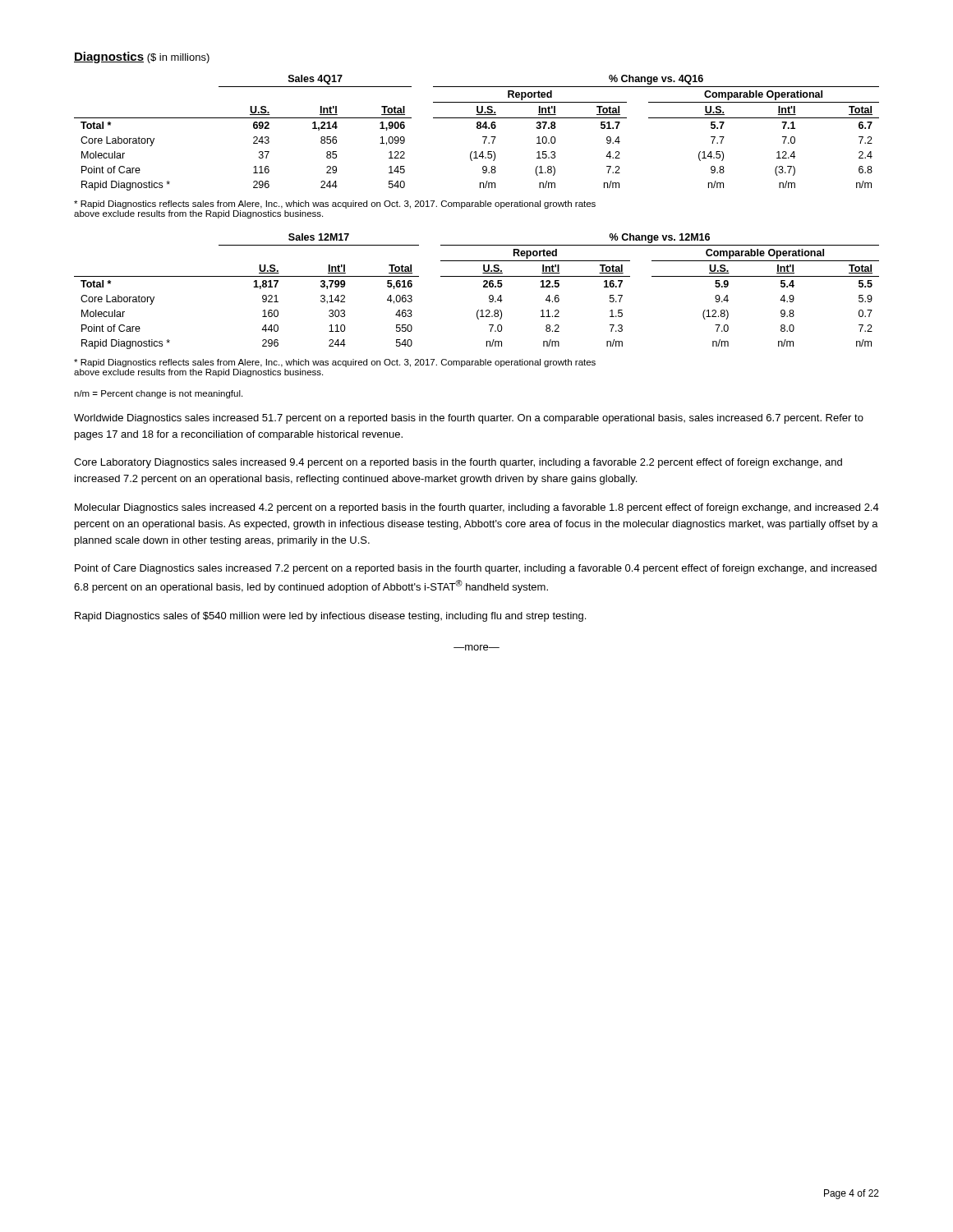Viewport: 953px width, 1232px height.
Task: Locate the table with the text "% Change vs. 12M16"
Action: 476,290
